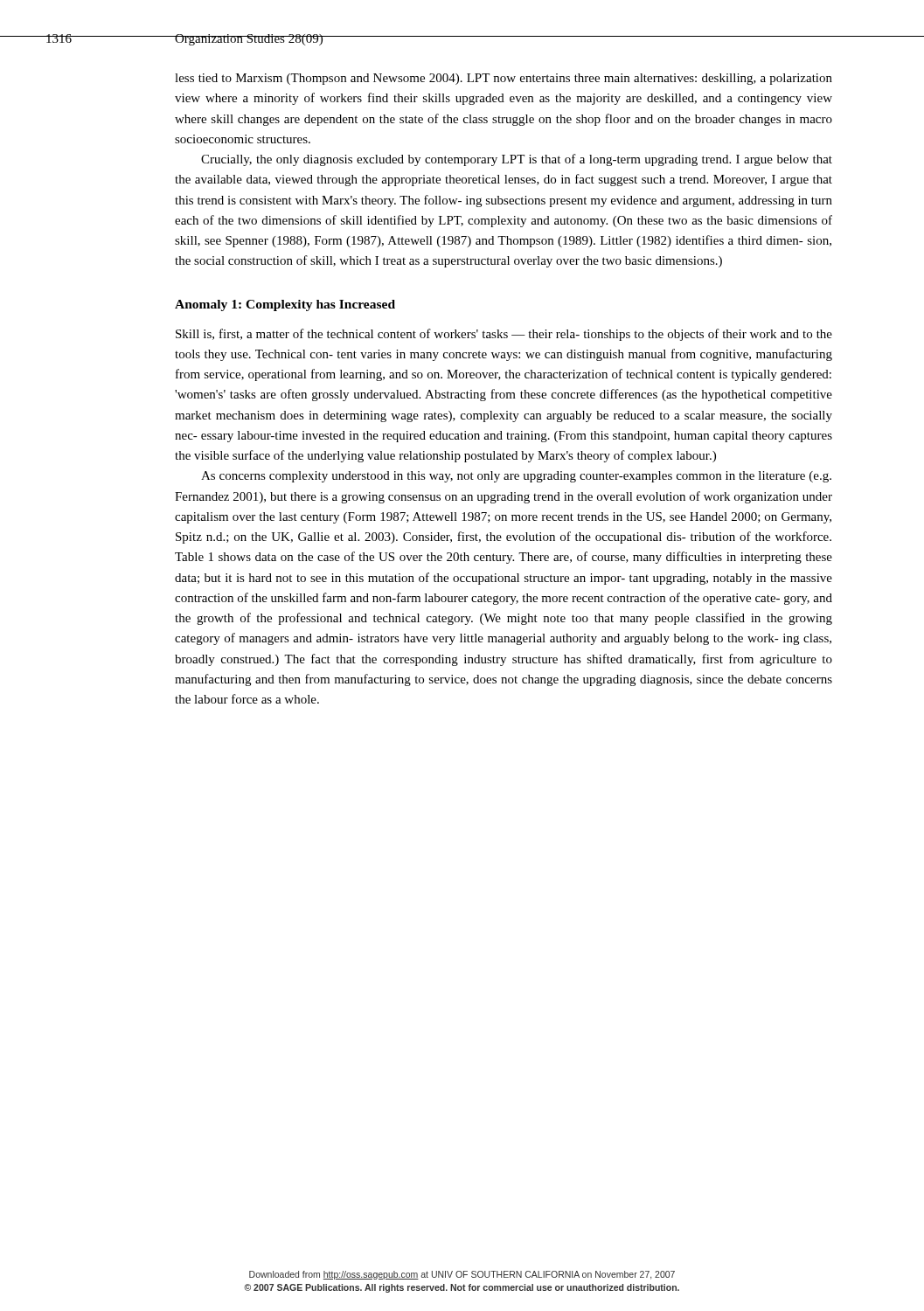924x1311 pixels.
Task: Click on the text block containing "Crucially, the only diagnosis excluded by contemporary"
Action: 504,210
